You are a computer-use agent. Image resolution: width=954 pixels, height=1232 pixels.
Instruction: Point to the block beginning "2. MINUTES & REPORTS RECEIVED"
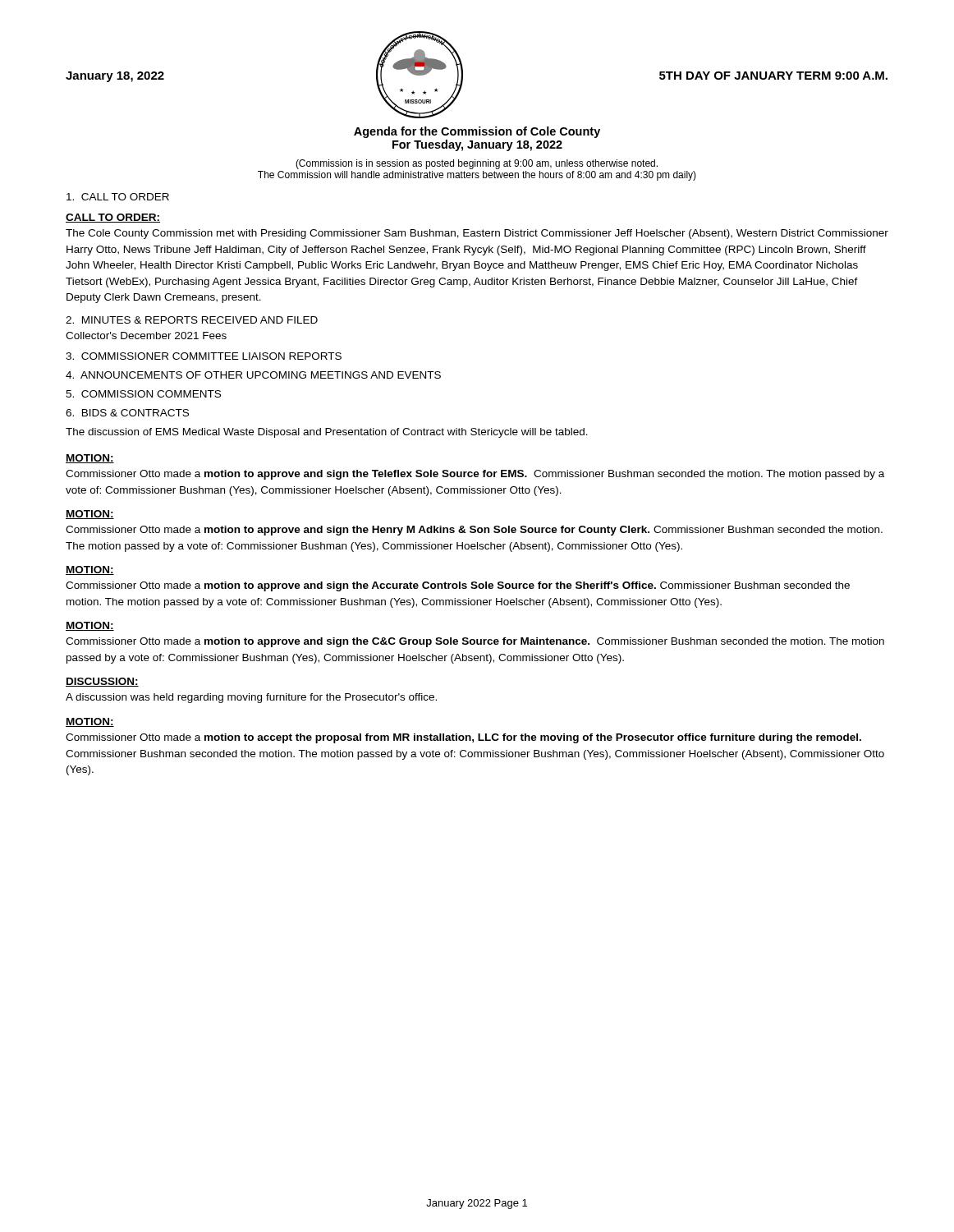point(192,320)
